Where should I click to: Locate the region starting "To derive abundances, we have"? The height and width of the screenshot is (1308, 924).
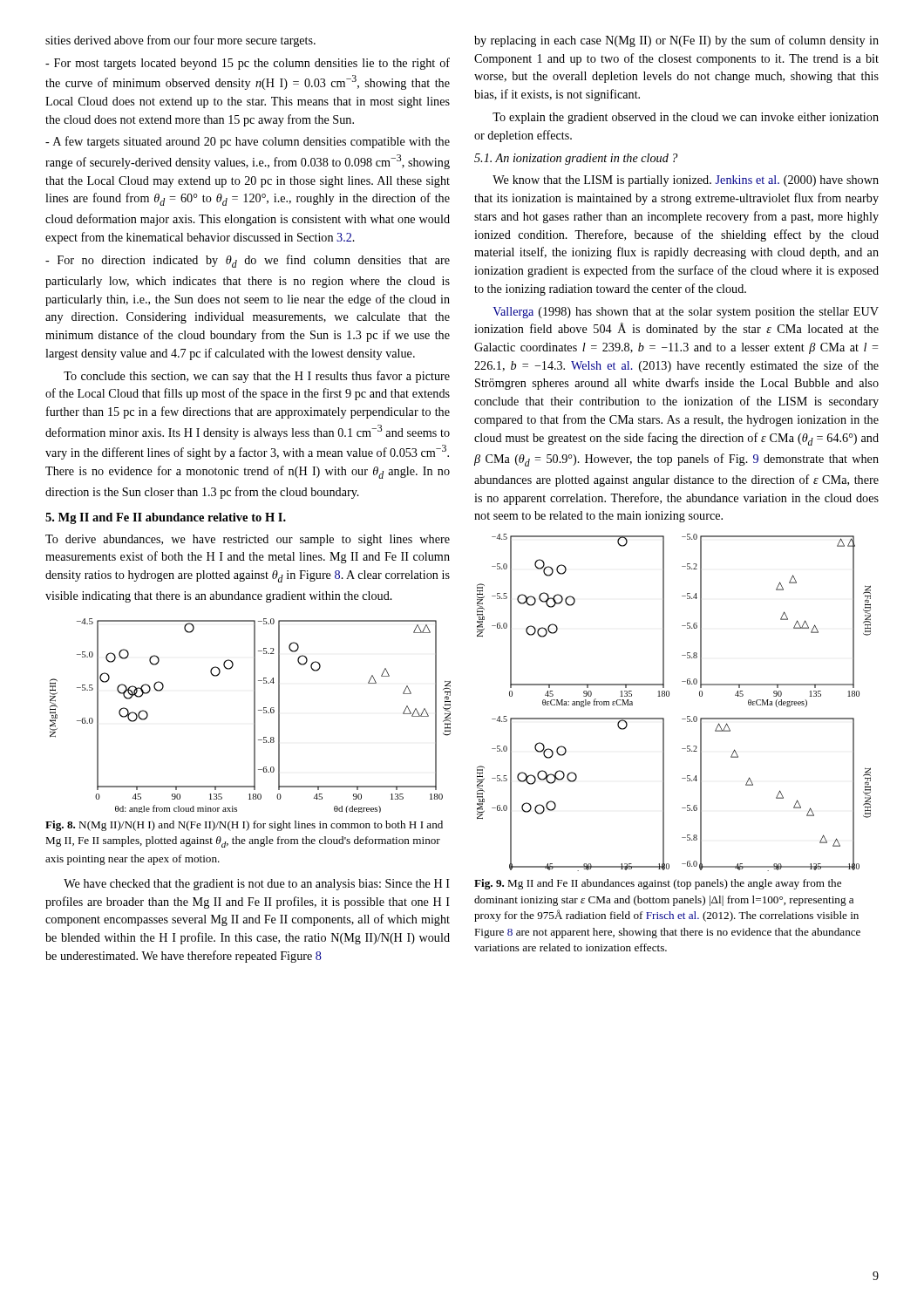click(248, 567)
